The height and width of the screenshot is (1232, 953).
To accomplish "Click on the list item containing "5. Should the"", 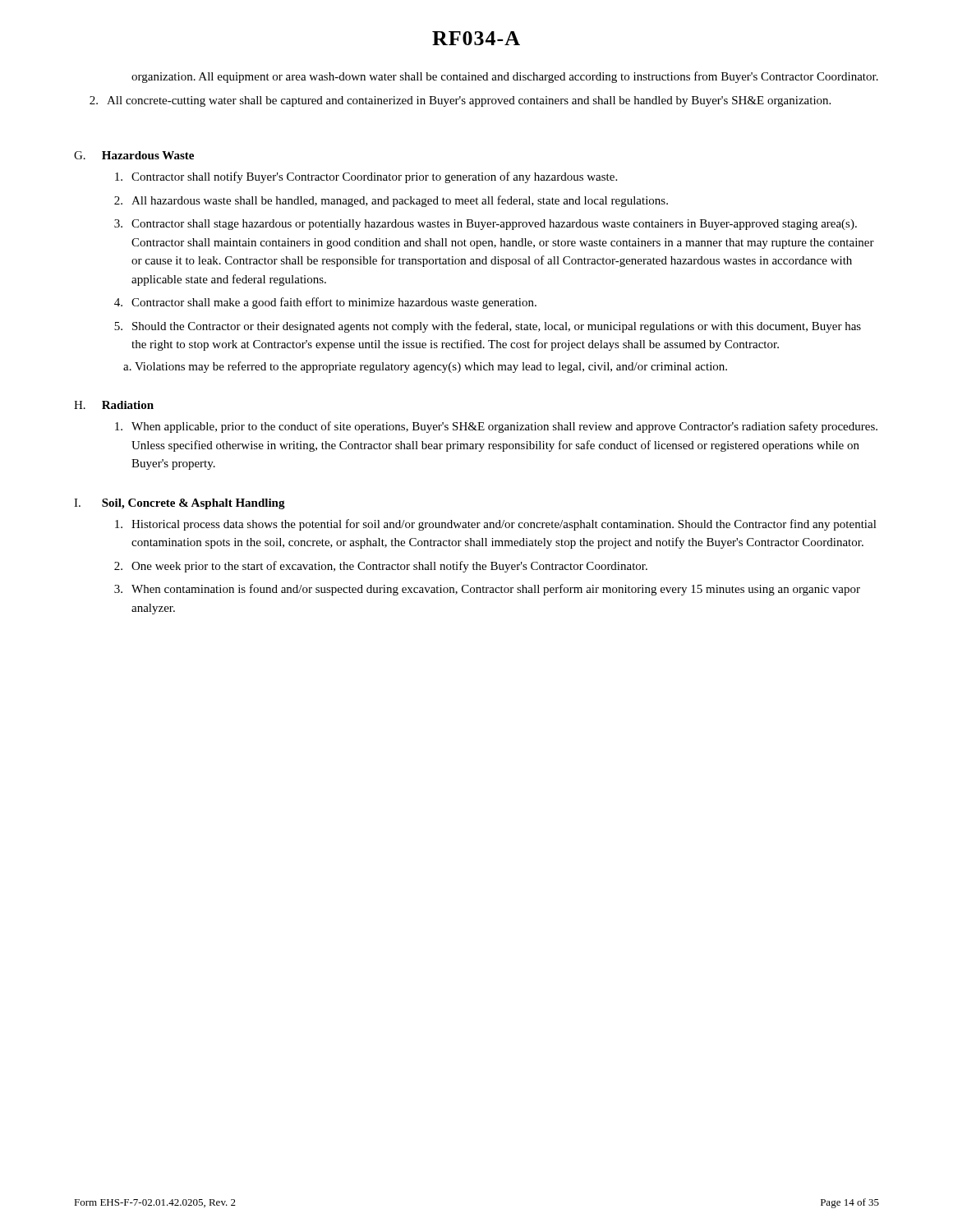I will (489, 335).
